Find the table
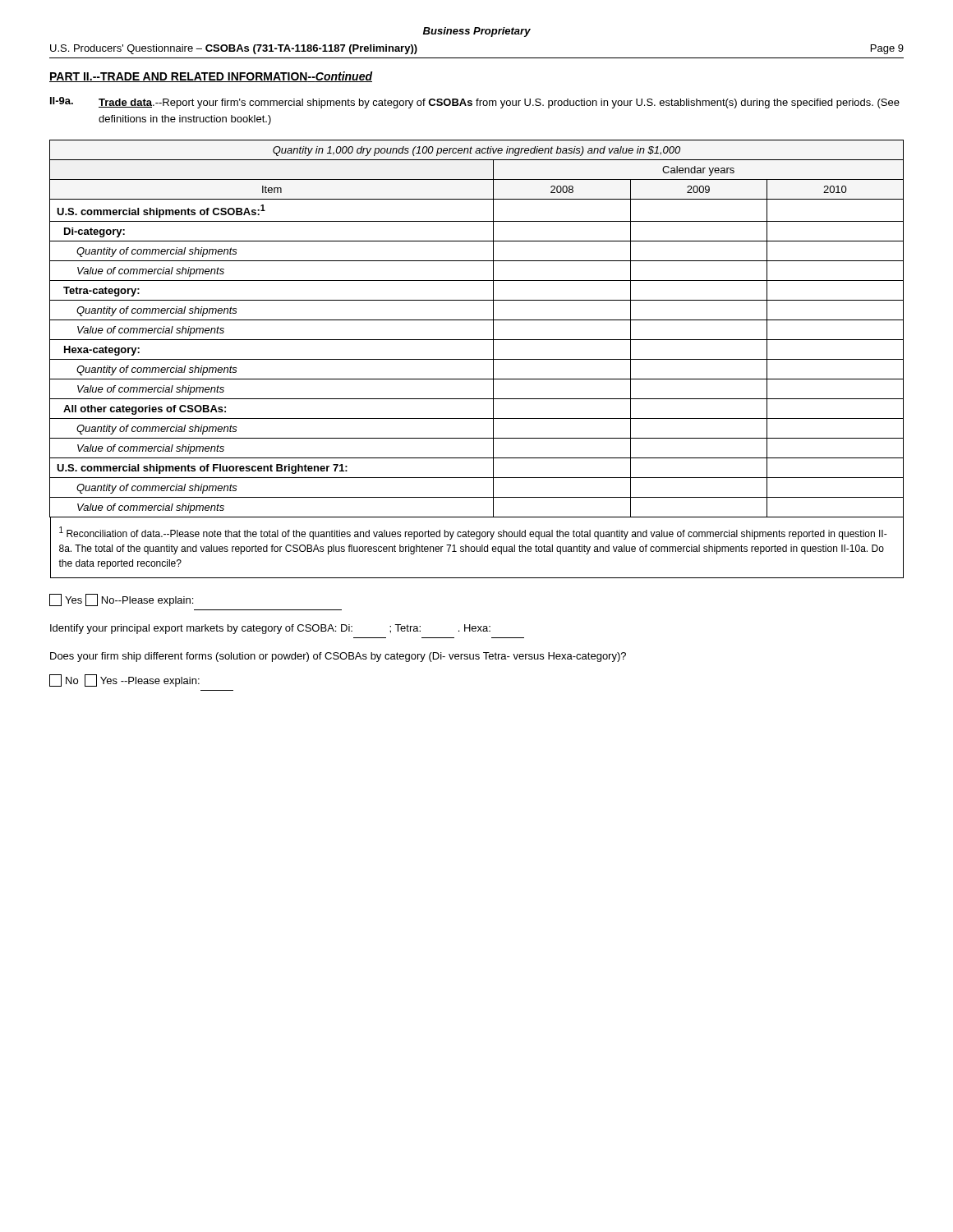The width and height of the screenshot is (953, 1232). [x=476, y=359]
